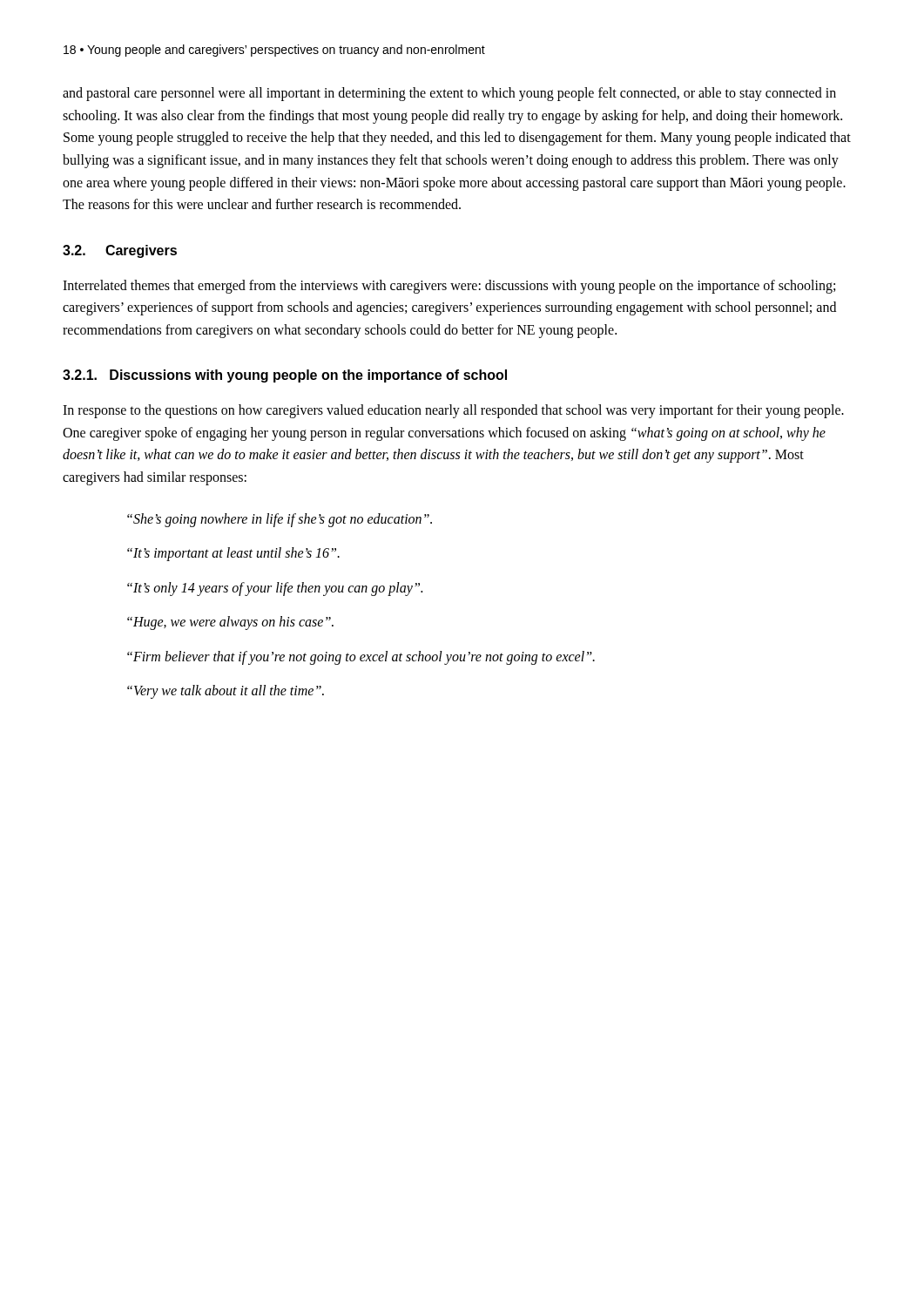Screen dimensions: 1307x924
Task: Where is the passage that starts "“Firm believer that if you’re not going to"?
Action: pyautogui.click(x=361, y=656)
